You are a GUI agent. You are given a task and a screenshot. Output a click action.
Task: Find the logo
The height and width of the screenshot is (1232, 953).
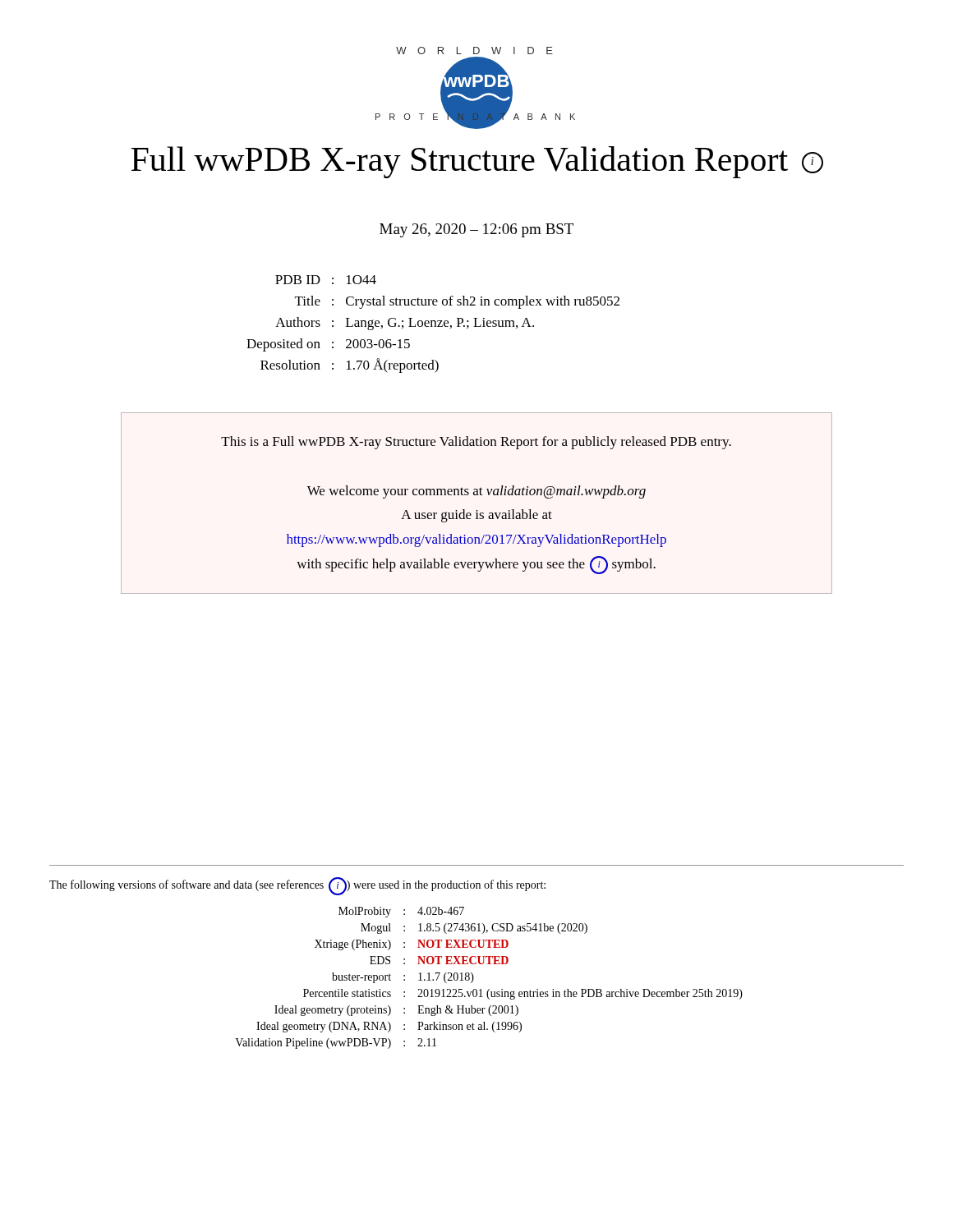click(476, 67)
